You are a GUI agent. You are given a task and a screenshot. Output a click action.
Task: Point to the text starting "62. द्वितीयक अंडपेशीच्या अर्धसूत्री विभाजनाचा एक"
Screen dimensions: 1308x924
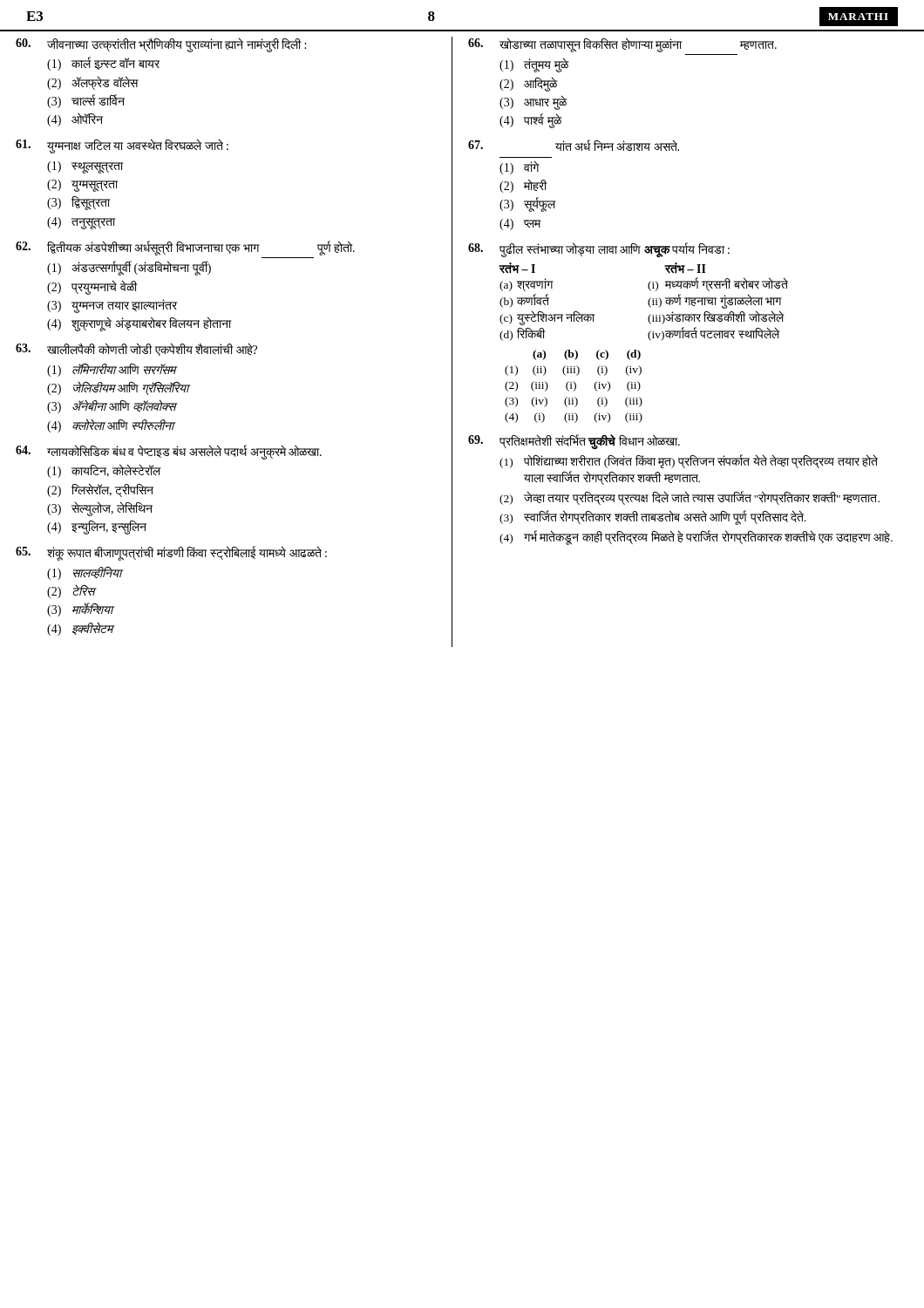pos(185,248)
